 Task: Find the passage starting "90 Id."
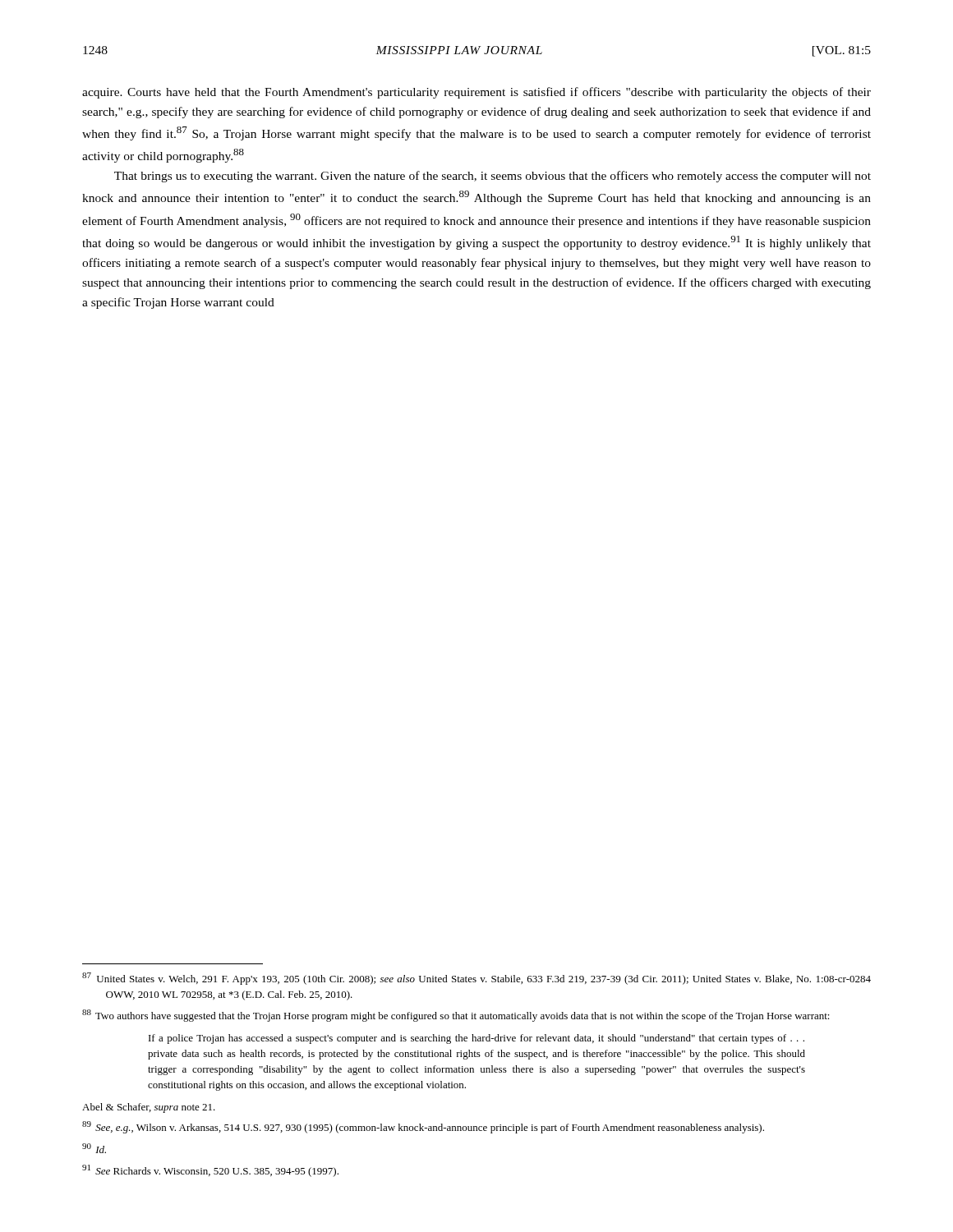[94, 1148]
